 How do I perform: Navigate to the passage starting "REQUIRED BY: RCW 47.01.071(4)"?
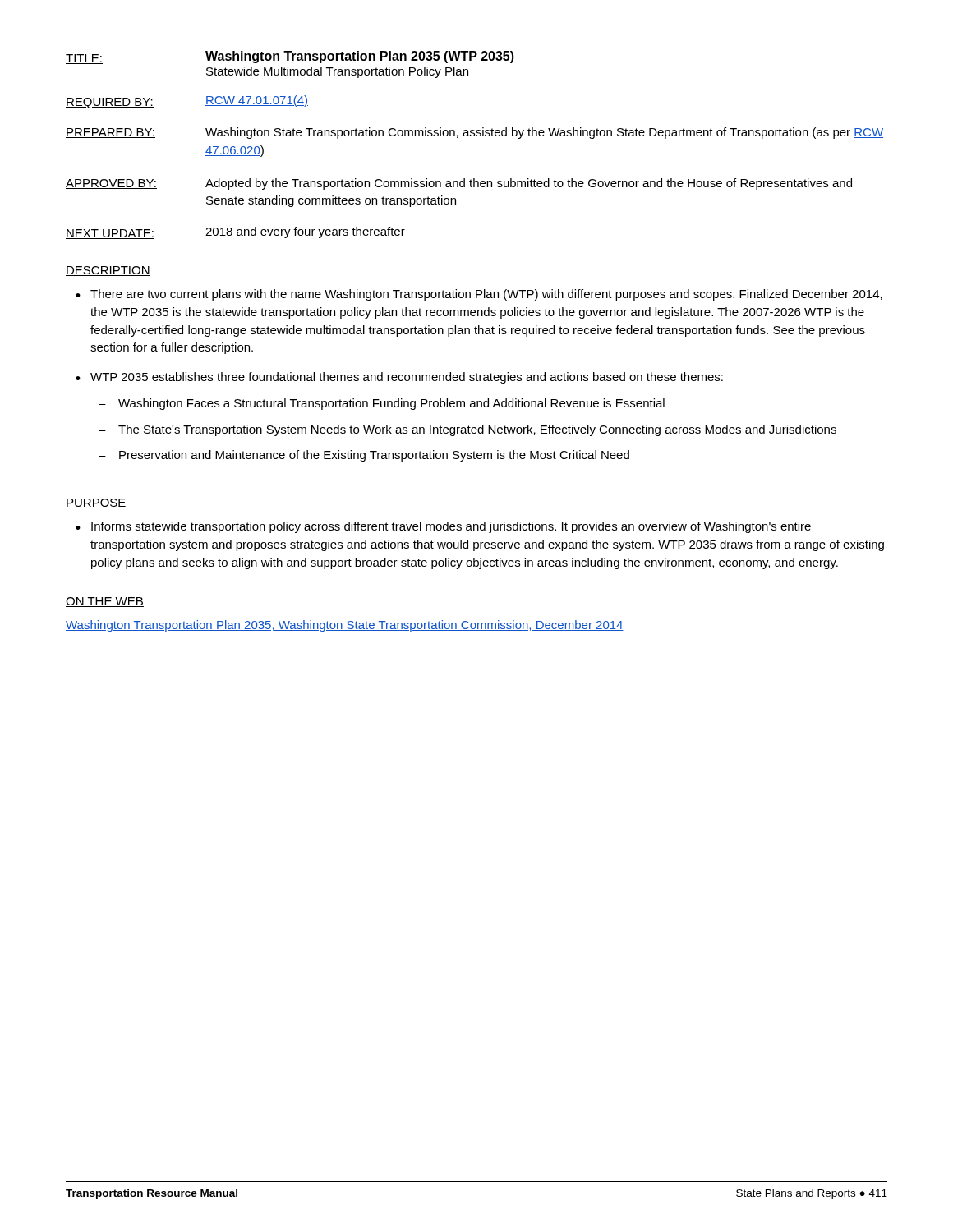coord(110,102)
